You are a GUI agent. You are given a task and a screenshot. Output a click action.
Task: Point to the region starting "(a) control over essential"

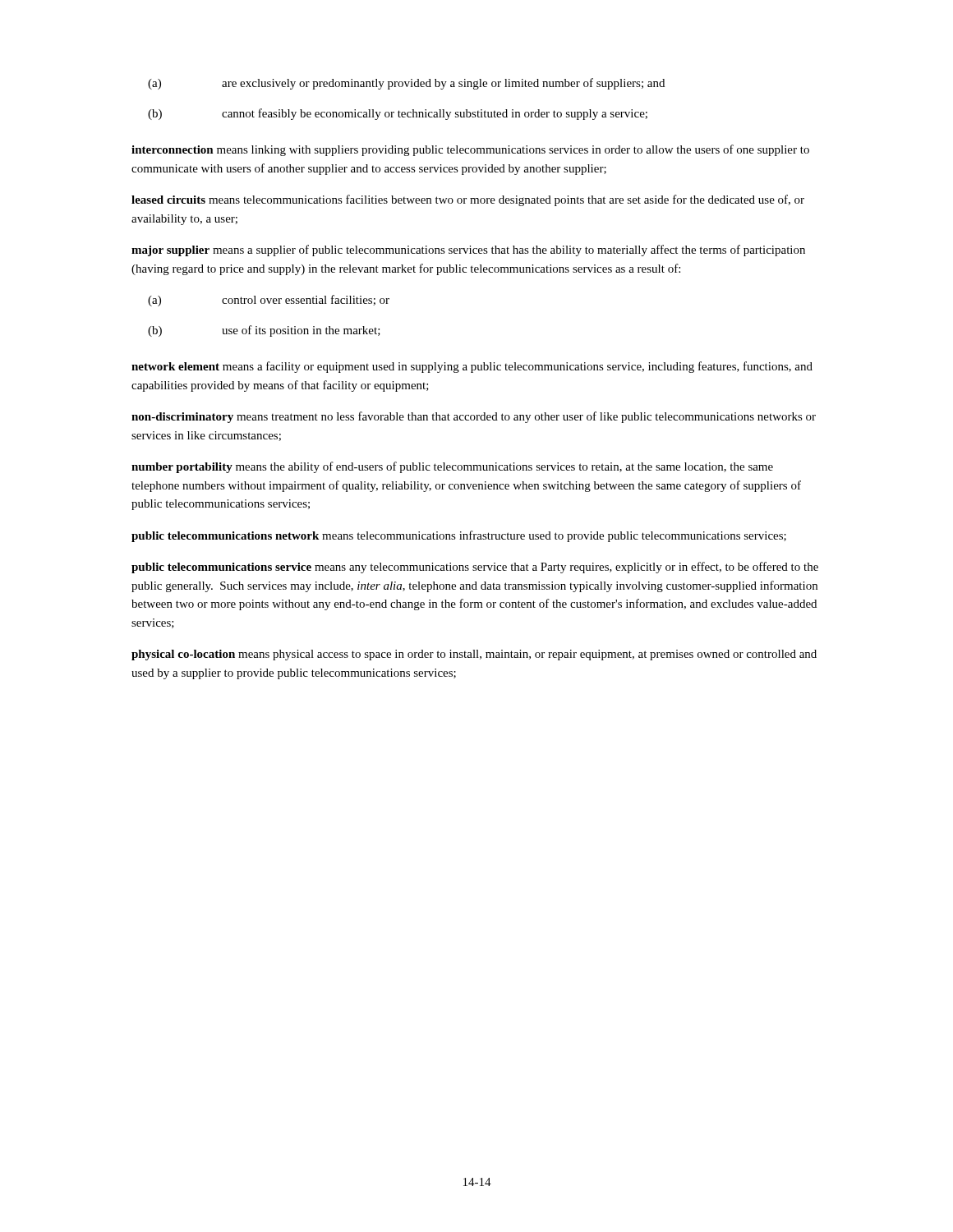coord(269,301)
